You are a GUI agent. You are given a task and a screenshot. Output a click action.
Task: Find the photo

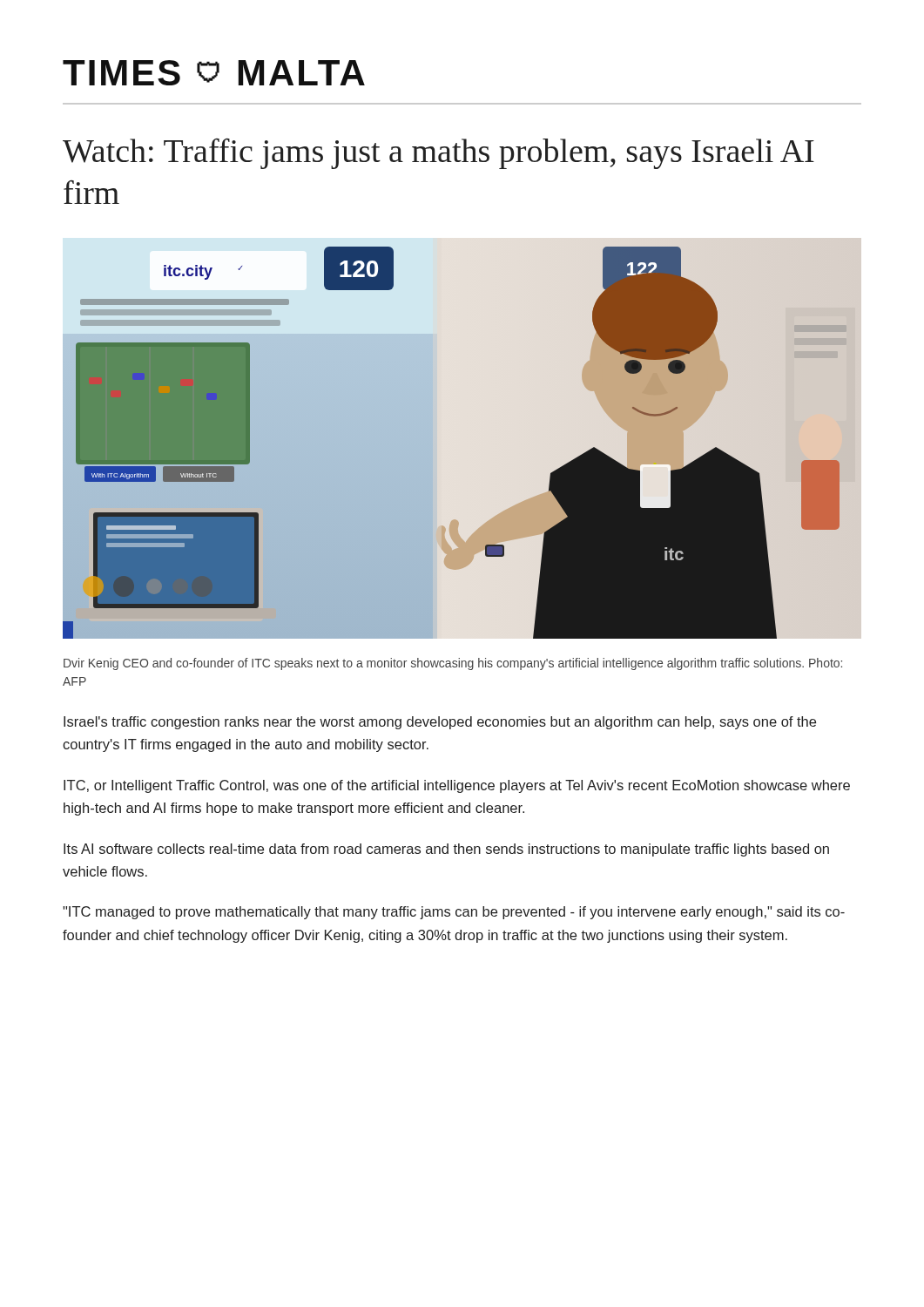pos(462,440)
